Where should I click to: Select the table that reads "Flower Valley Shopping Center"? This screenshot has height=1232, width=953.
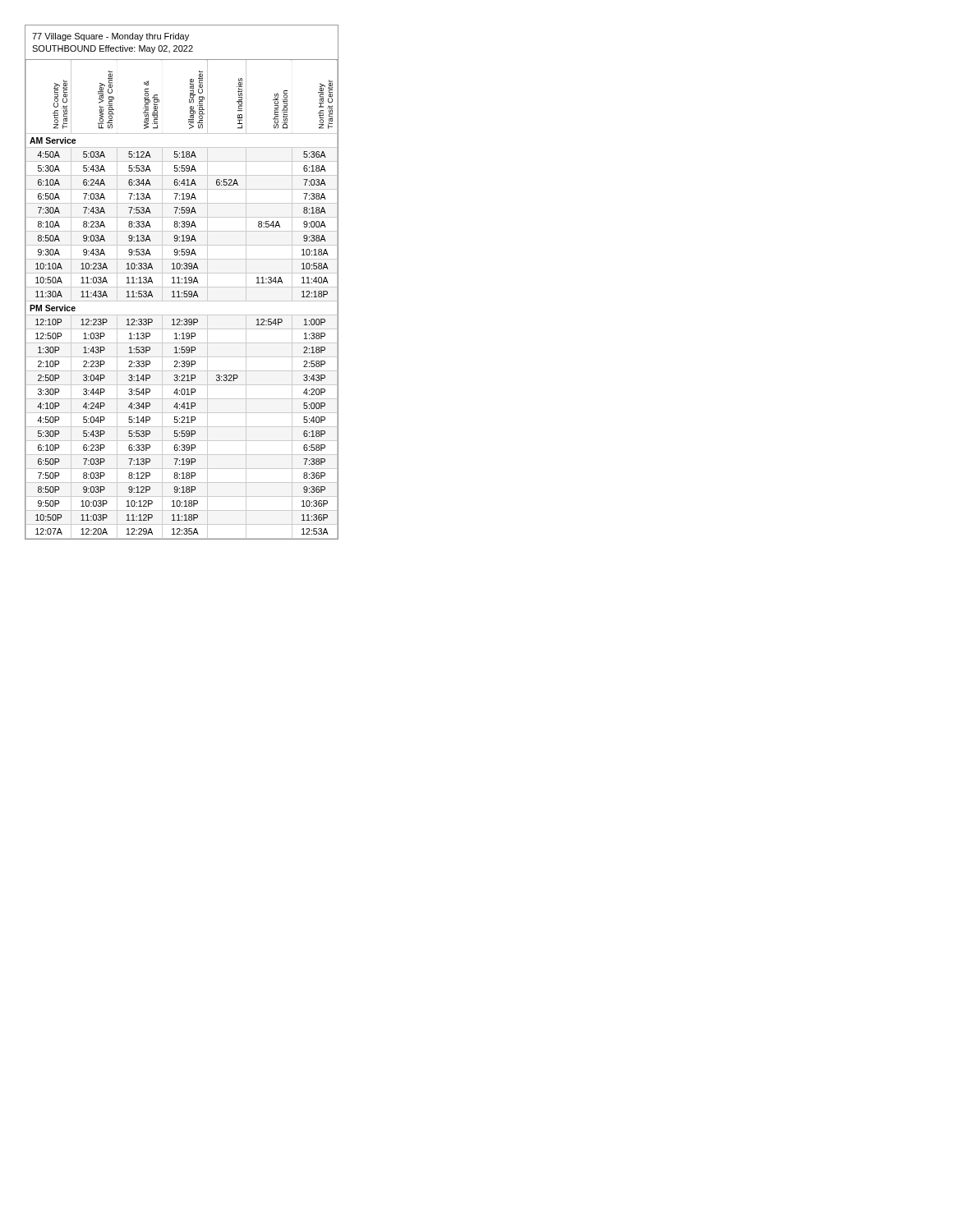click(x=182, y=299)
